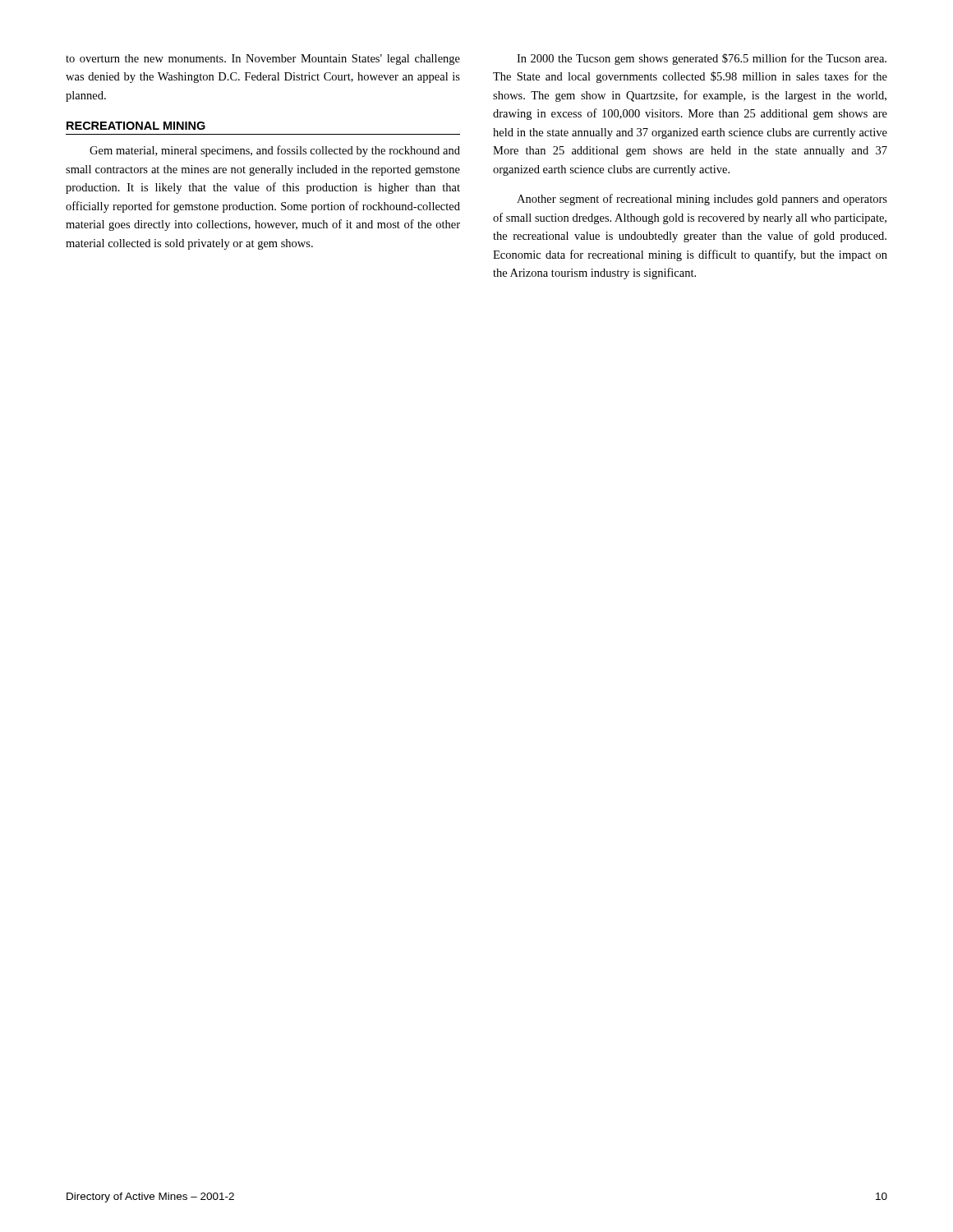Click on the text block that reads "Another segment of recreational mining includes gold panners"
953x1232 pixels.
(690, 236)
